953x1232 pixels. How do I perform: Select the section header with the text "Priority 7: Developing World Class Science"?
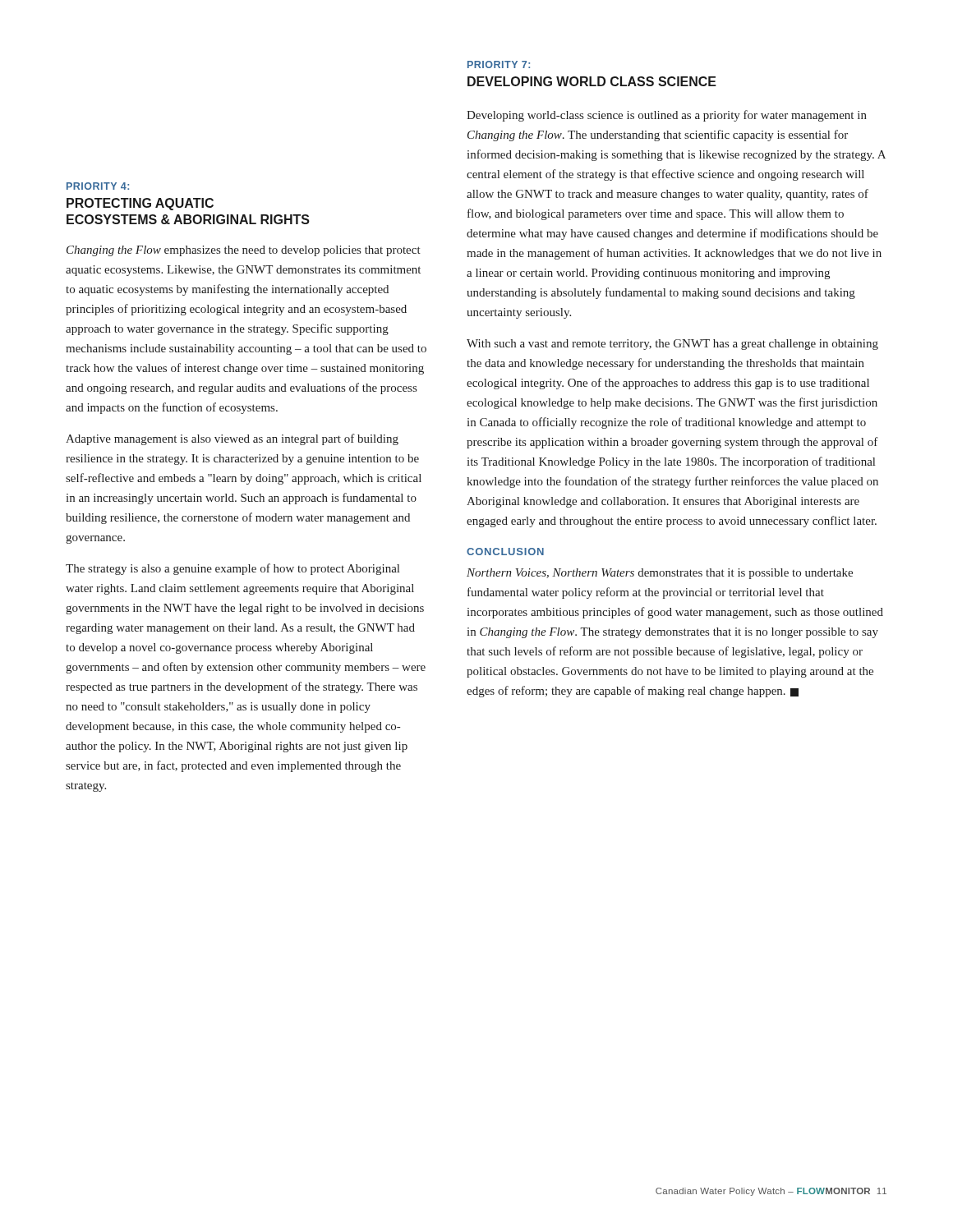(x=677, y=75)
